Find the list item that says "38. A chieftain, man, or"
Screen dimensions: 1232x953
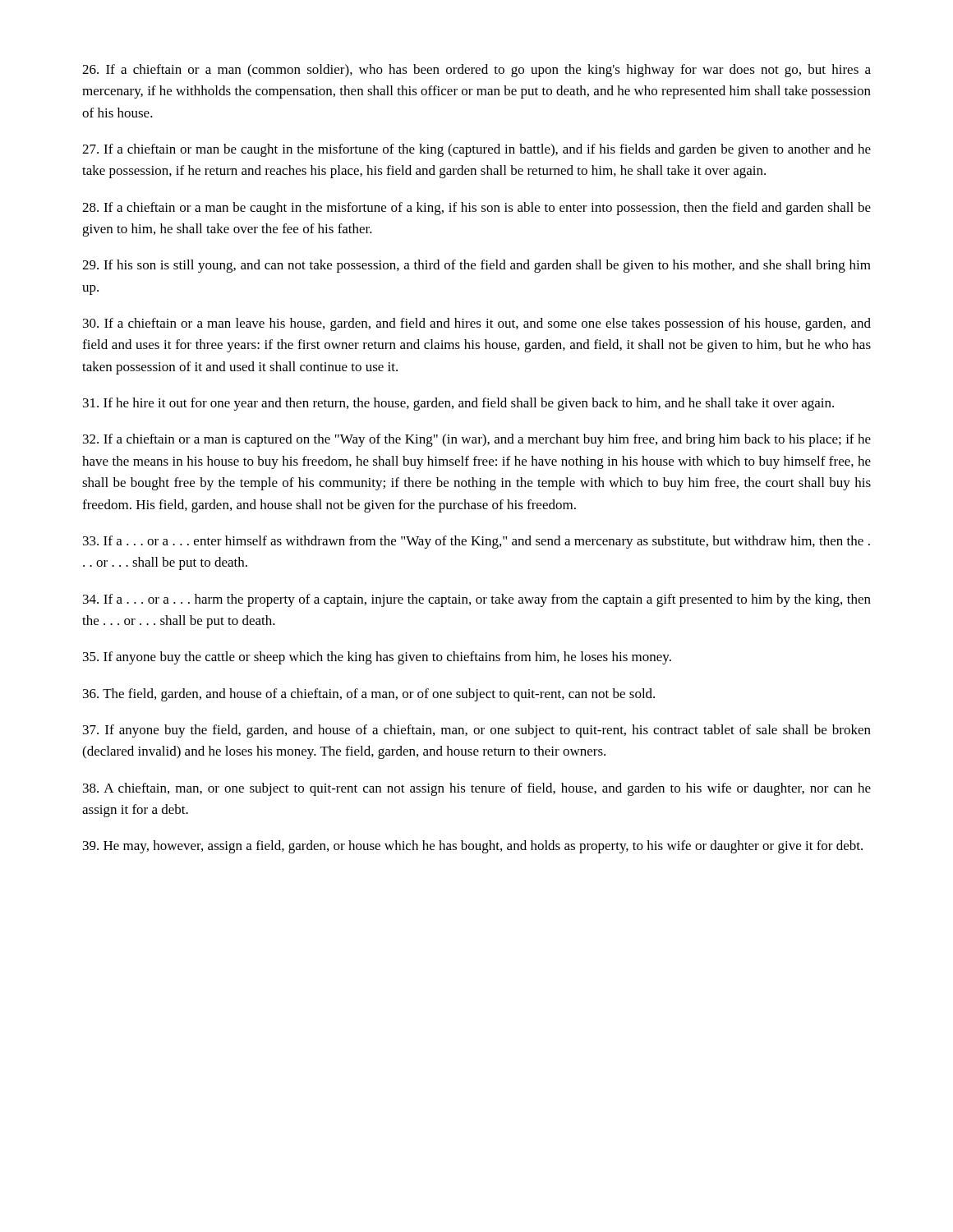click(476, 799)
